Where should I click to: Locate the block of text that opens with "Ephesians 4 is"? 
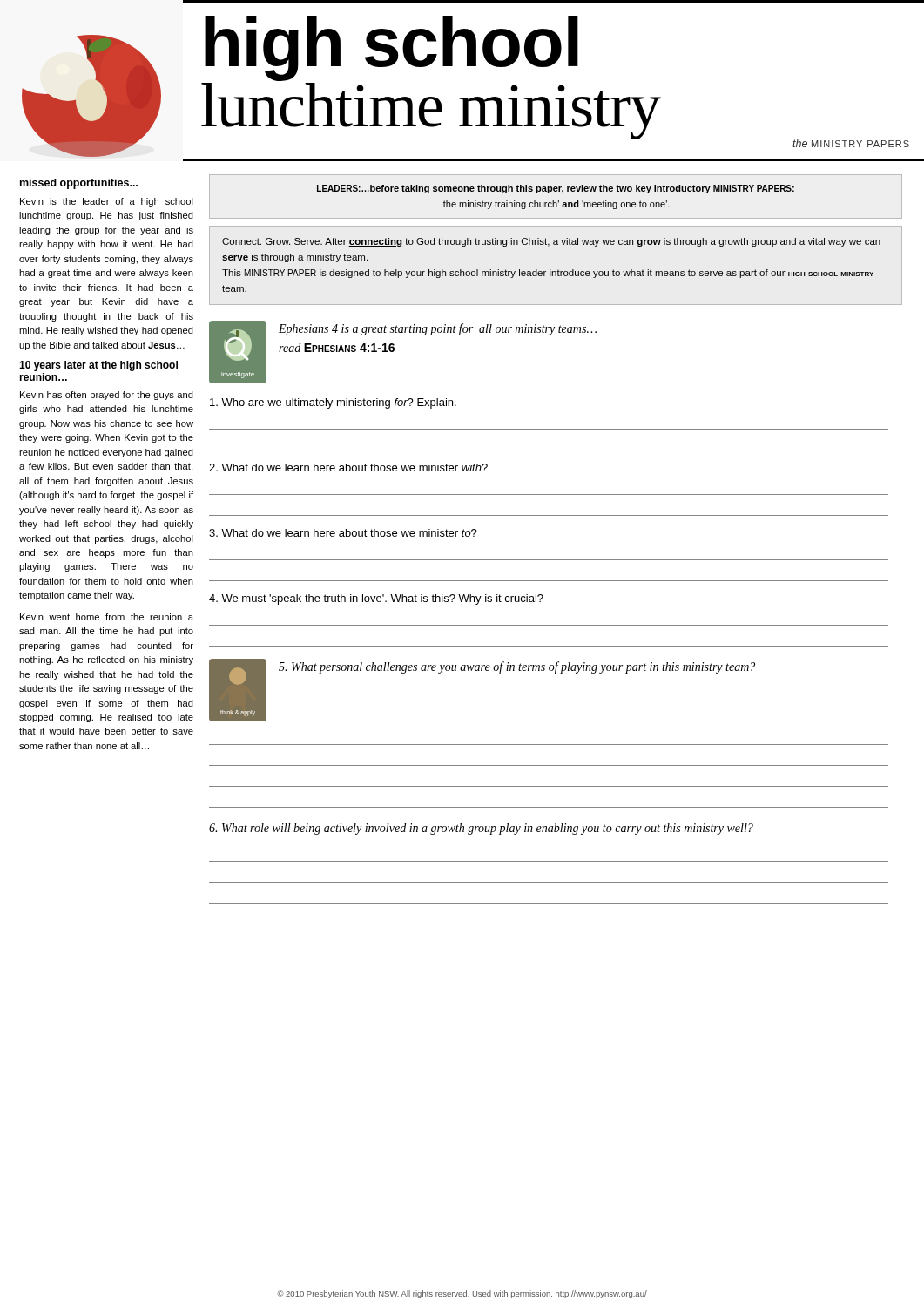[438, 339]
